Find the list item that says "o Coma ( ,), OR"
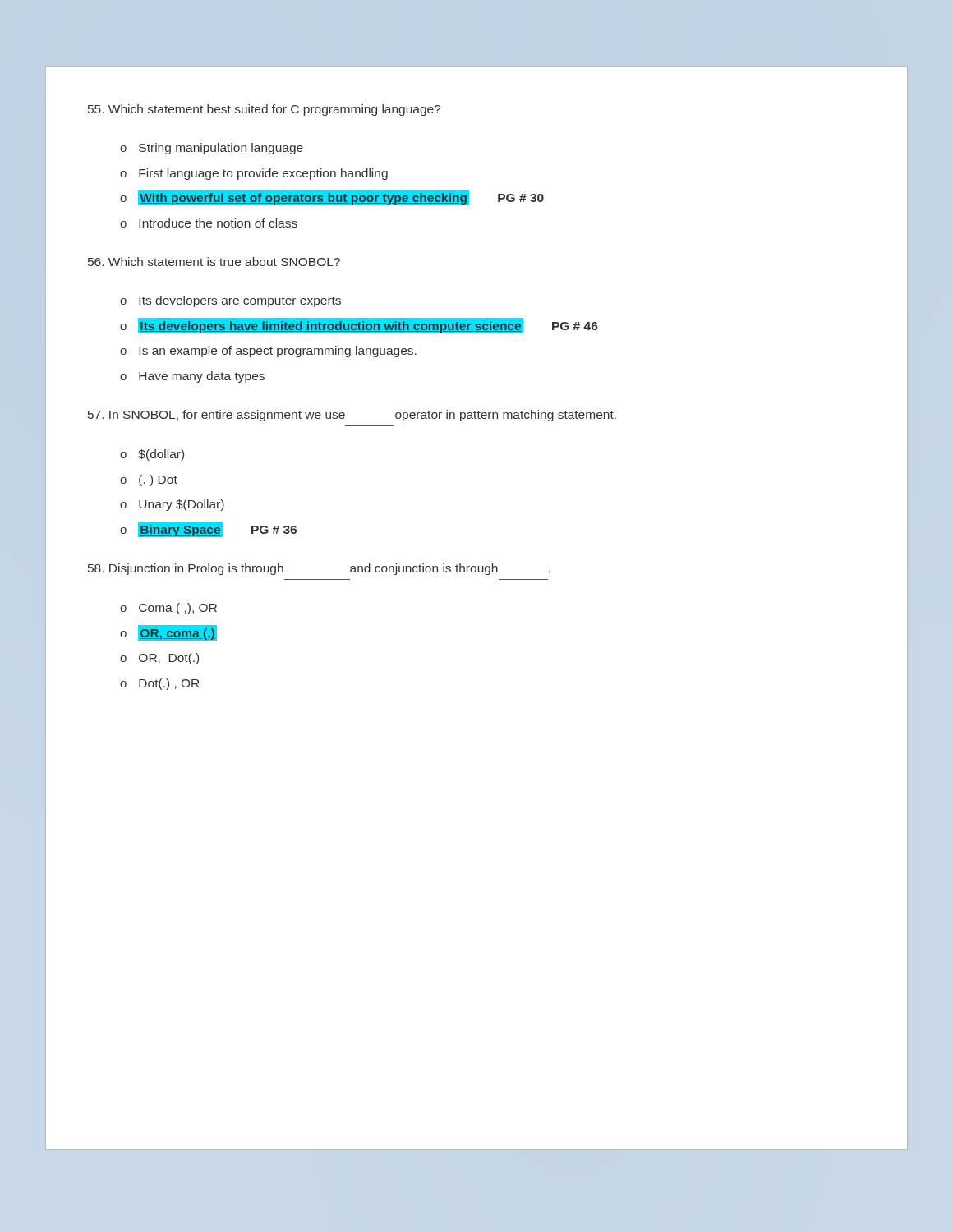953x1232 pixels. (x=169, y=608)
